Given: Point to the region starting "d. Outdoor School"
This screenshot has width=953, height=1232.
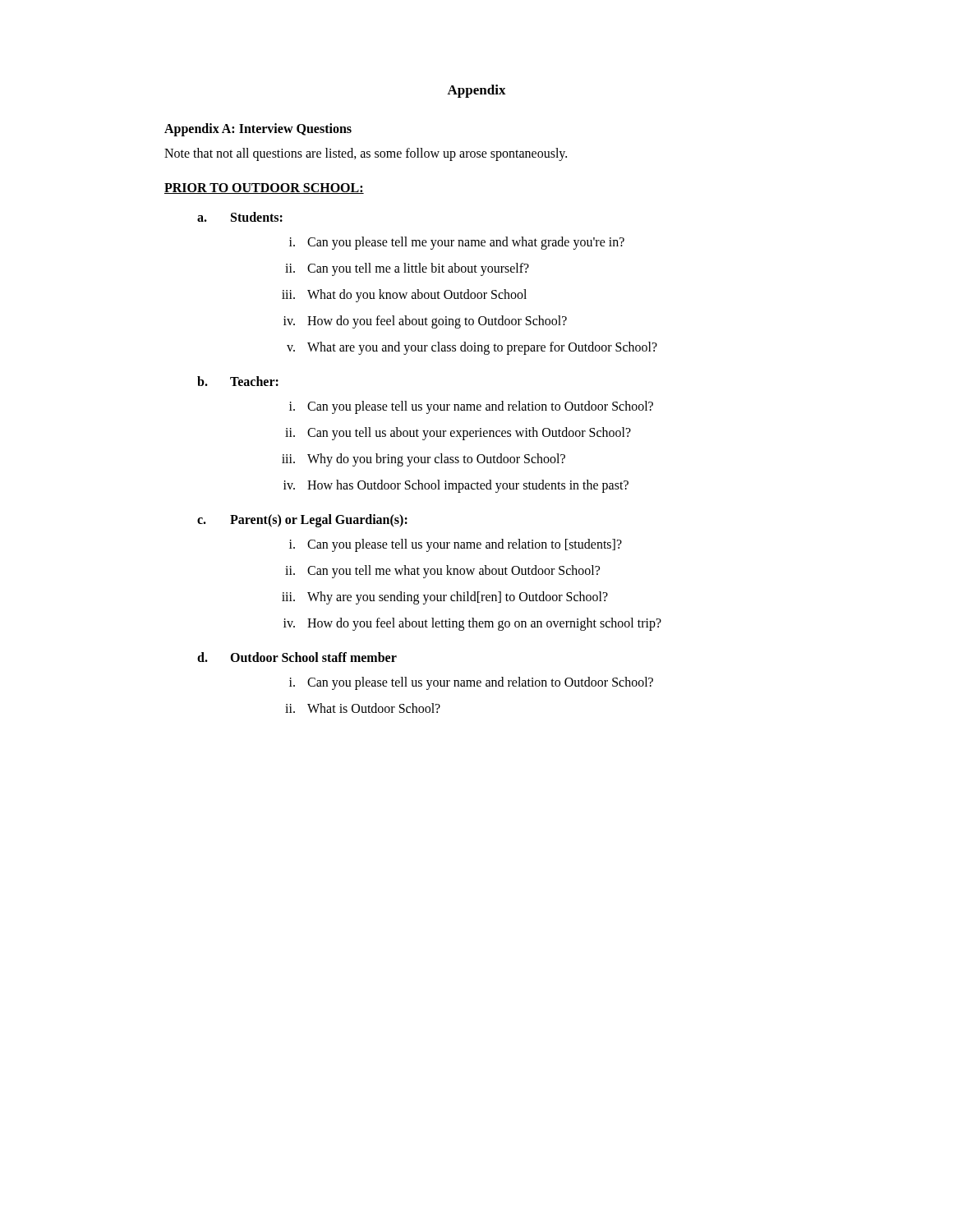Looking at the screenshot, I should point(297,658).
